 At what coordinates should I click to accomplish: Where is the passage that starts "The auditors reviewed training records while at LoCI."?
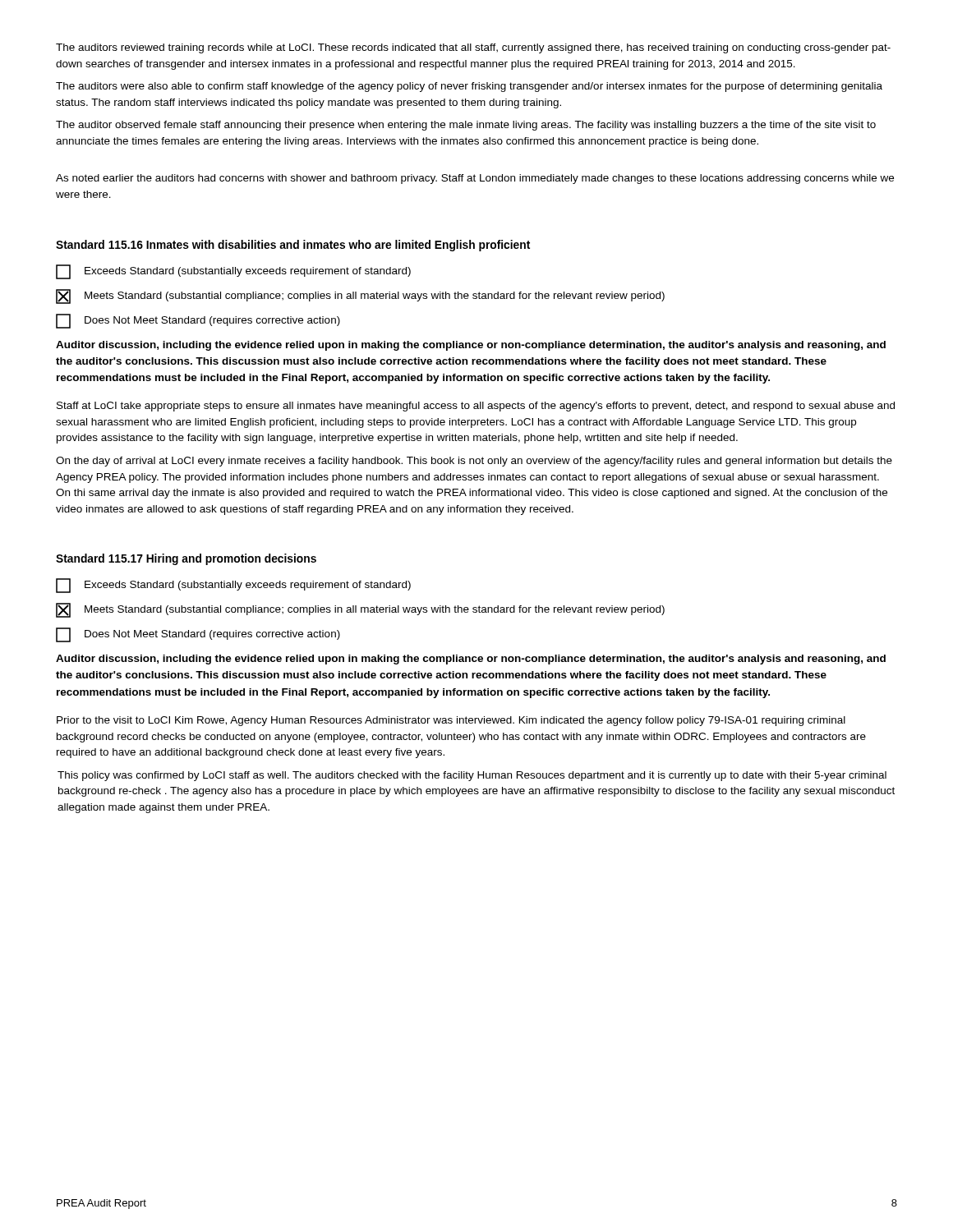(x=473, y=55)
